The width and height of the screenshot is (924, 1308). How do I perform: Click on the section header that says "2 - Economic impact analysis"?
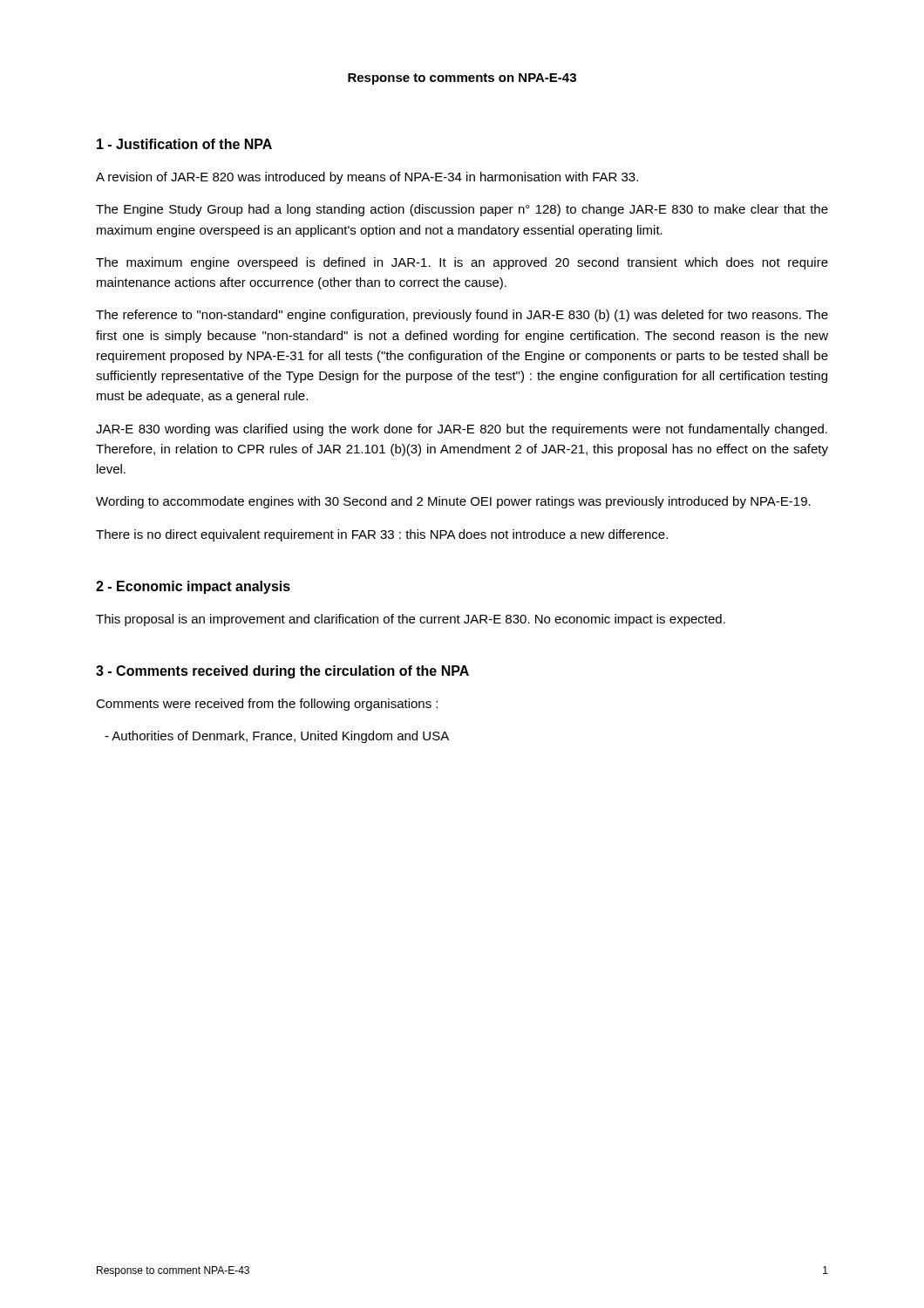pyautogui.click(x=193, y=586)
